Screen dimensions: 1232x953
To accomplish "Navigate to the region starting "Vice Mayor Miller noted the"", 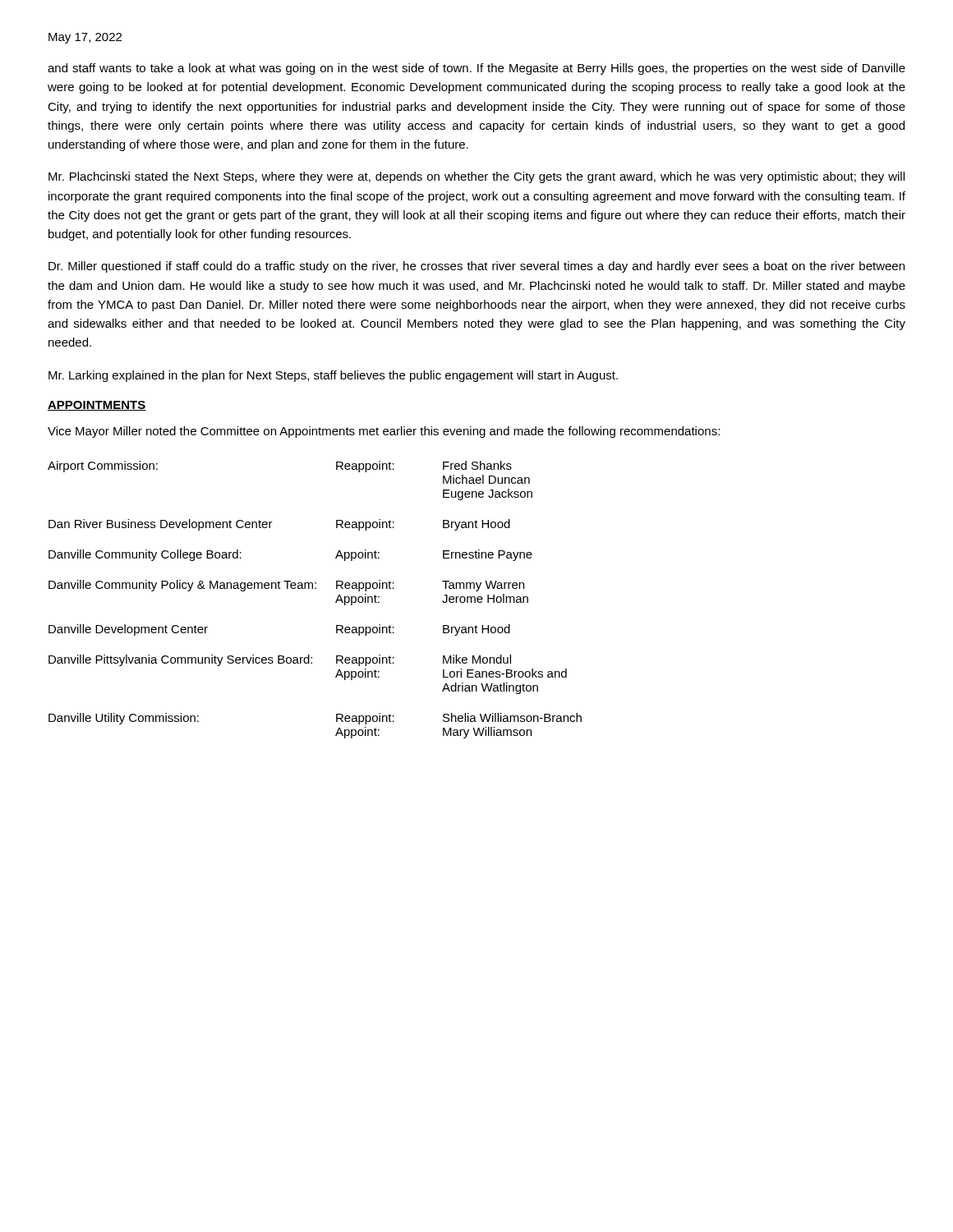I will coord(384,431).
